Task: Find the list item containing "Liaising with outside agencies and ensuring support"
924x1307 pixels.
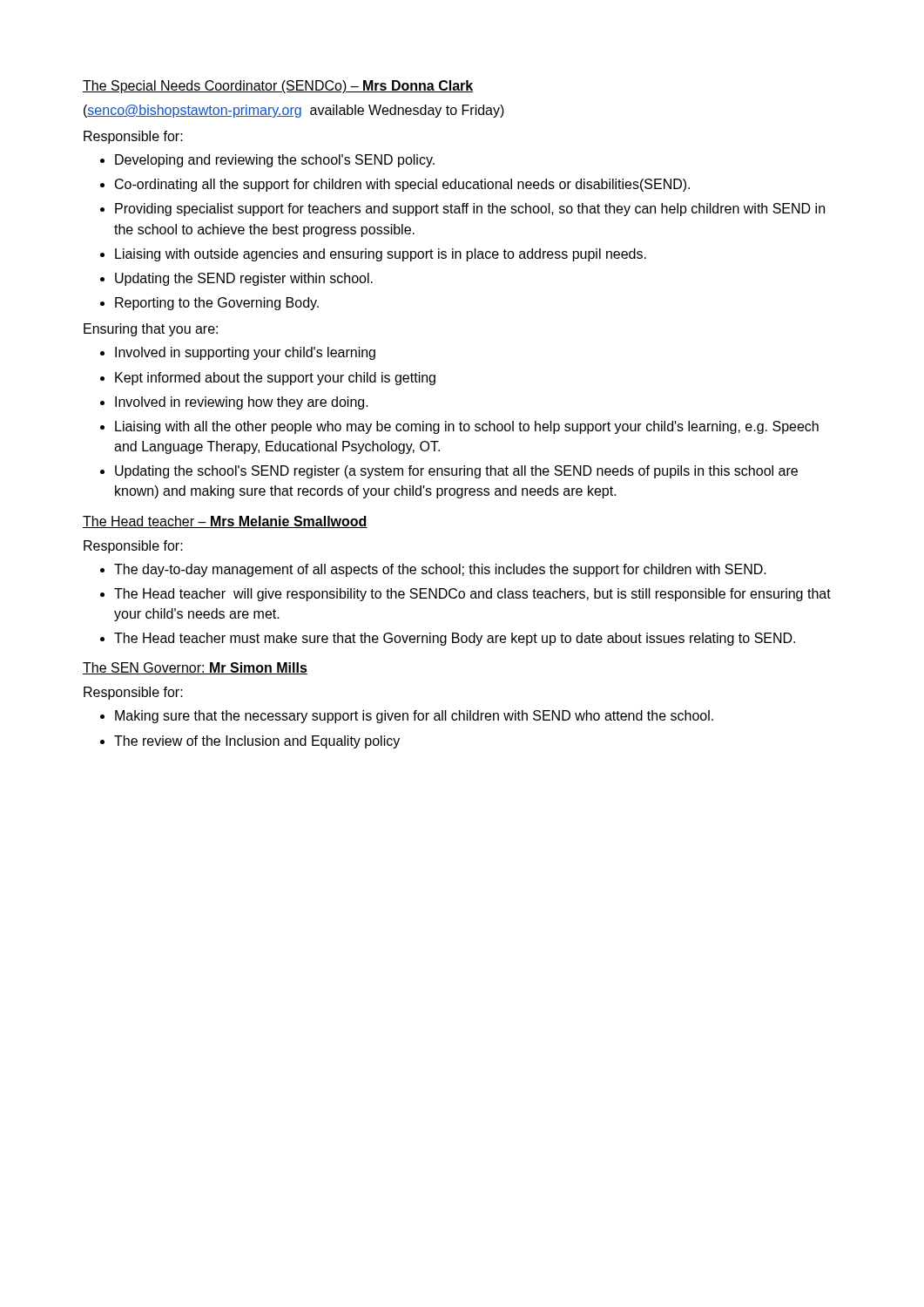Action: tap(381, 254)
